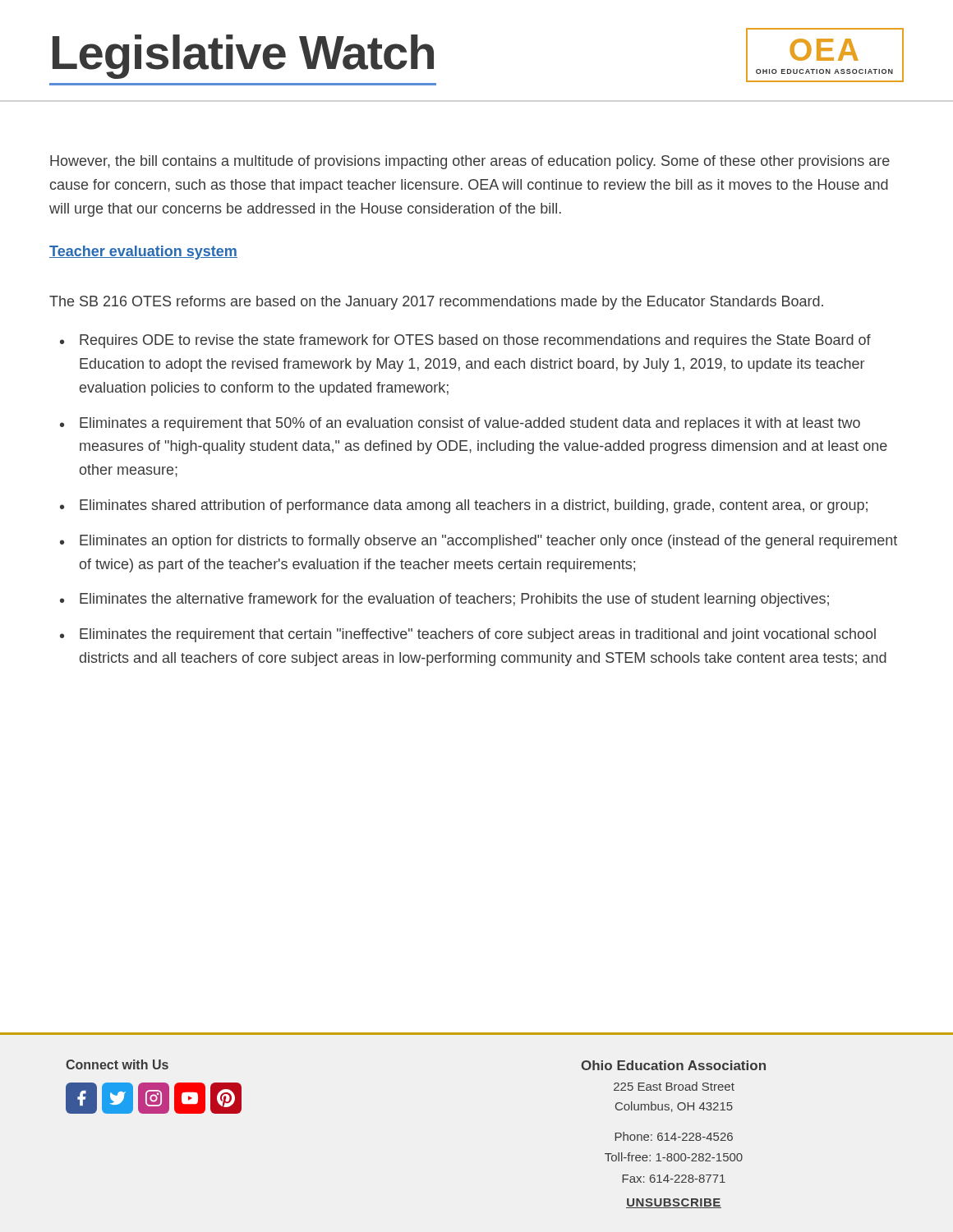
Task: Click the passage that begins "Eliminates an option"
Action: pos(488,552)
